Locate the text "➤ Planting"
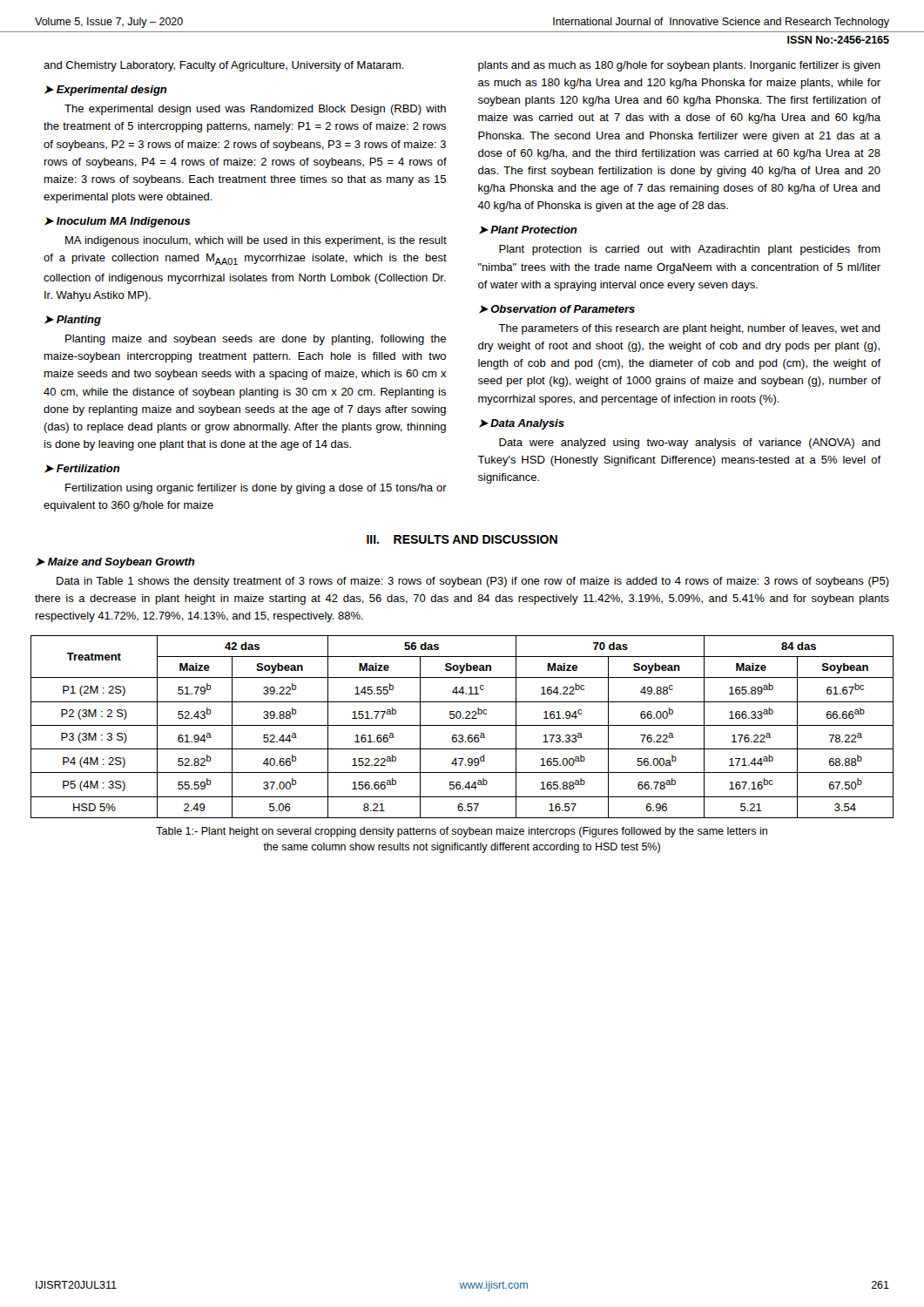Screen dimensions: 1307x924 pyautogui.click(x=72, y=319)
